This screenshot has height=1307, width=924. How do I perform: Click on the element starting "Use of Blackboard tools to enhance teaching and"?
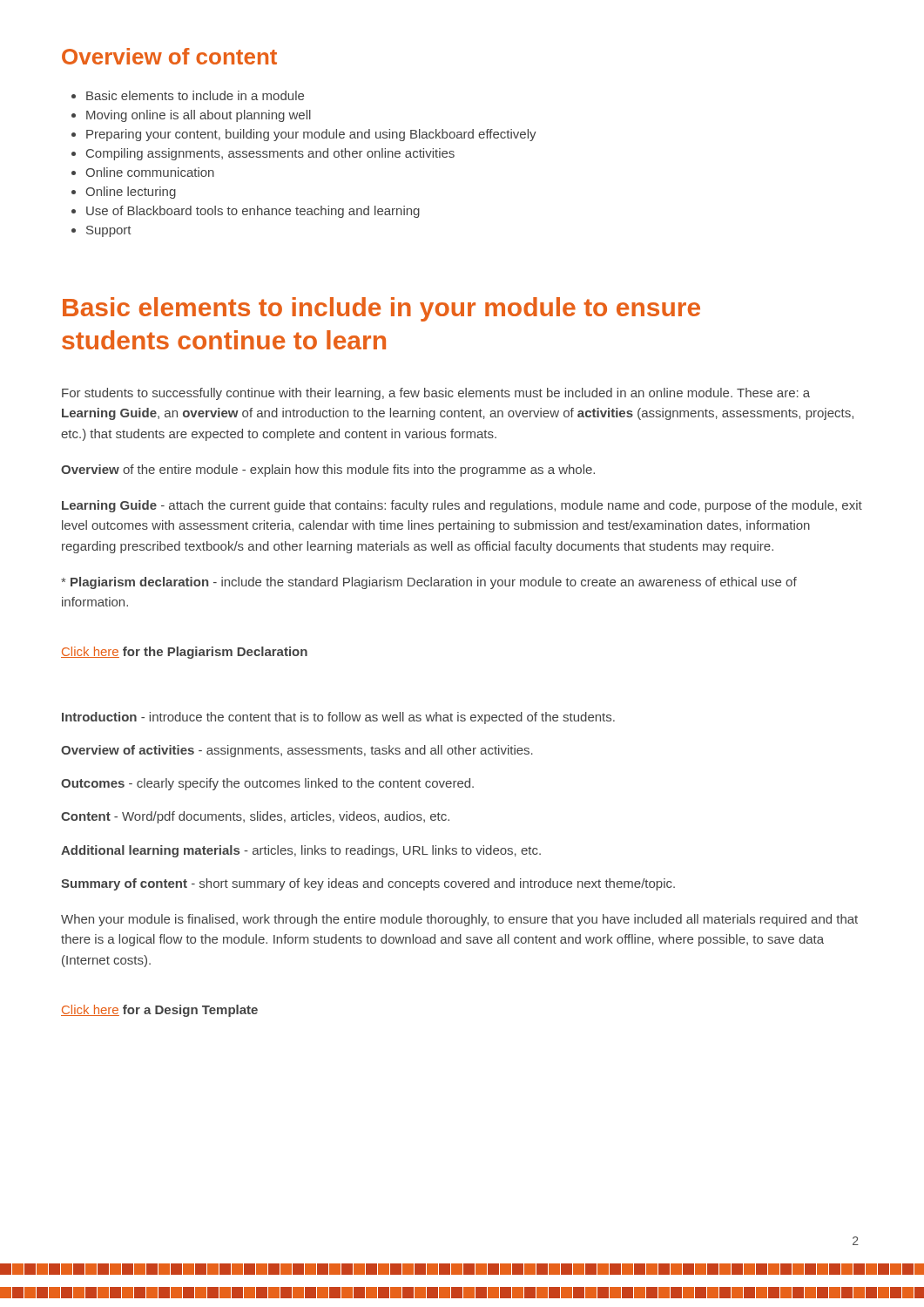click(253, 210)
